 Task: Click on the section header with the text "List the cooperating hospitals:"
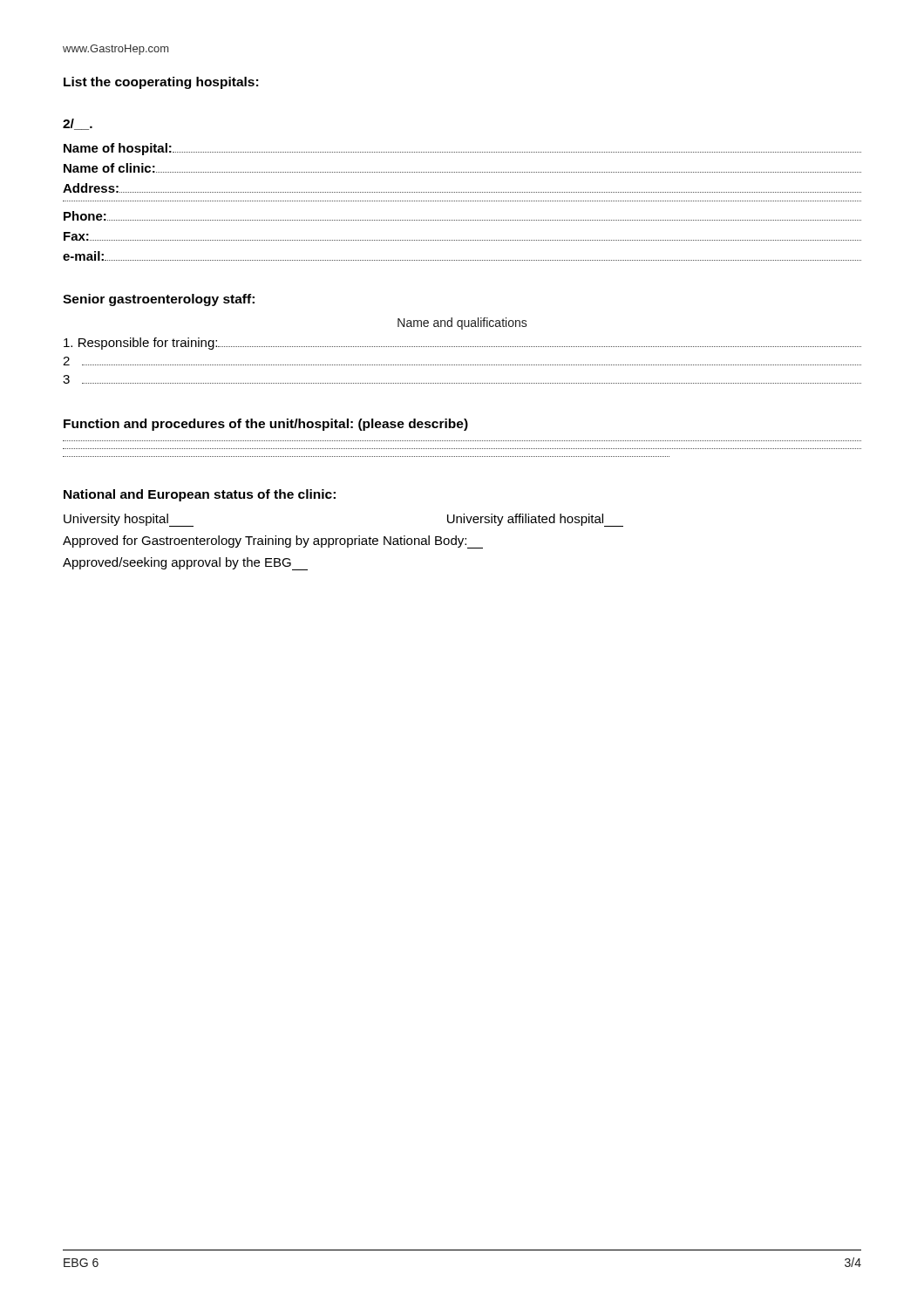[161, 82]
